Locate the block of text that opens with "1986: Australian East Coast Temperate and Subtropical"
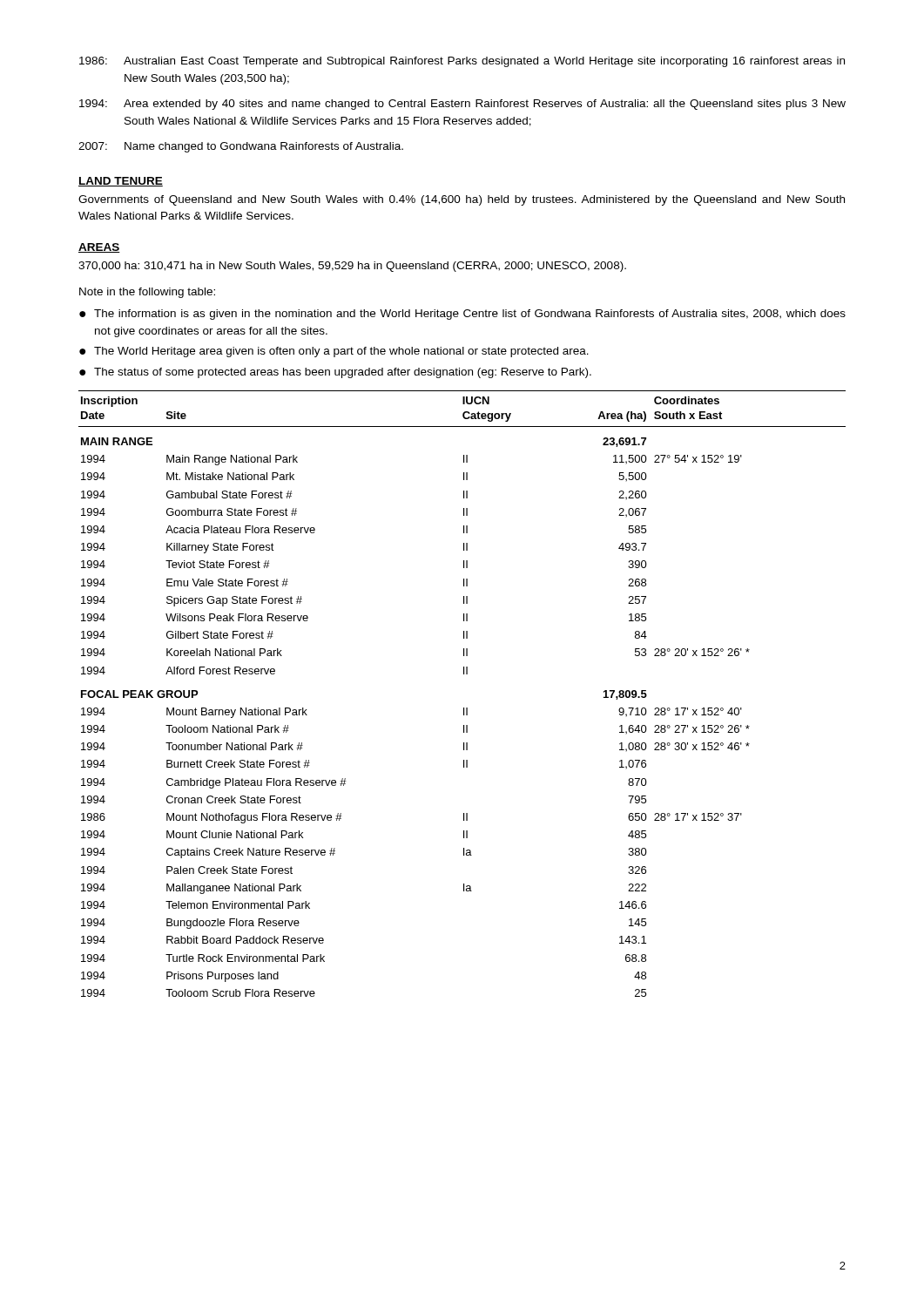 pyautogui.click(x=462, y=69)
